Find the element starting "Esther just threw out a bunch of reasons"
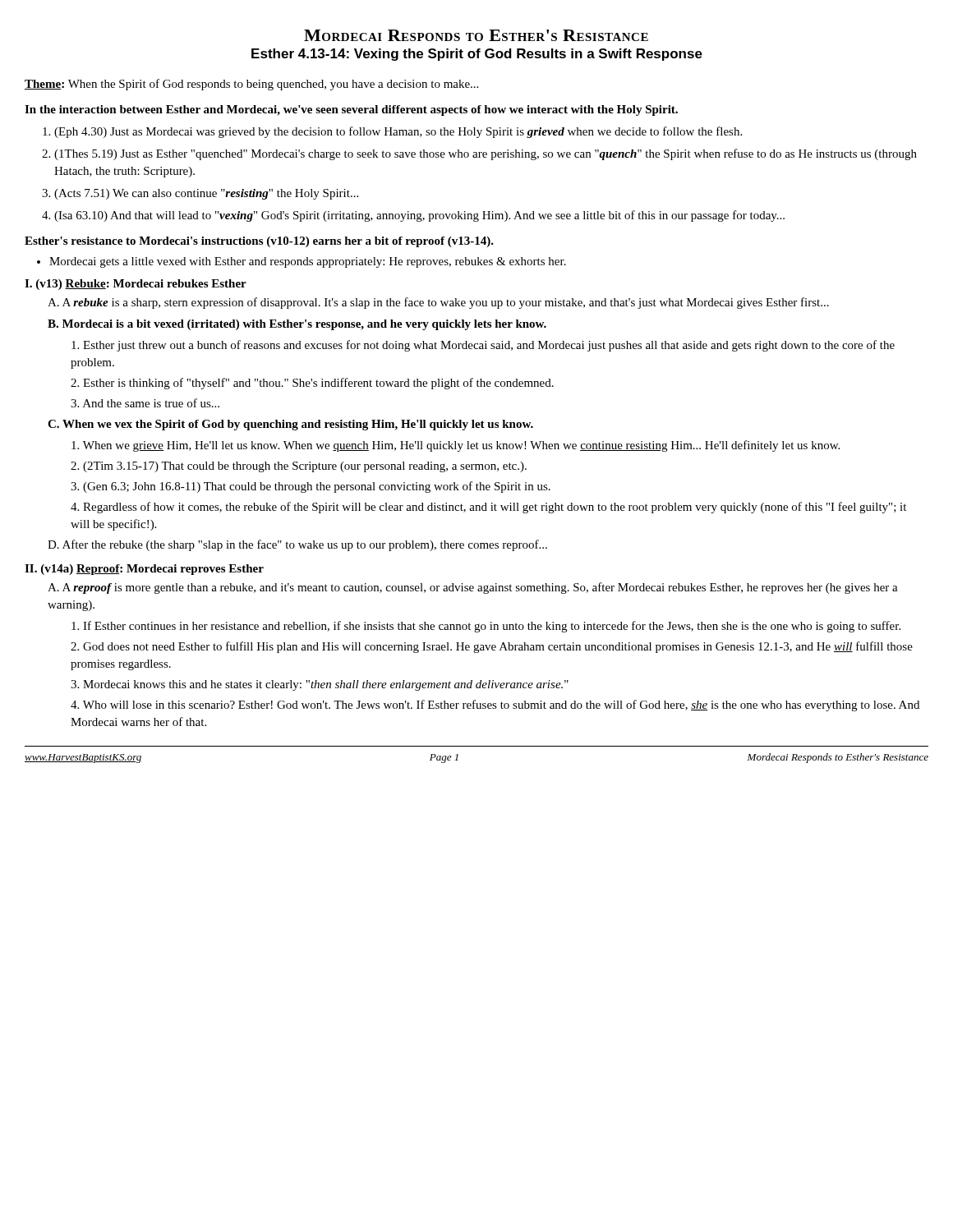Image resolution: width=953 pixels, height=1232 pixels. pos(483,354)
